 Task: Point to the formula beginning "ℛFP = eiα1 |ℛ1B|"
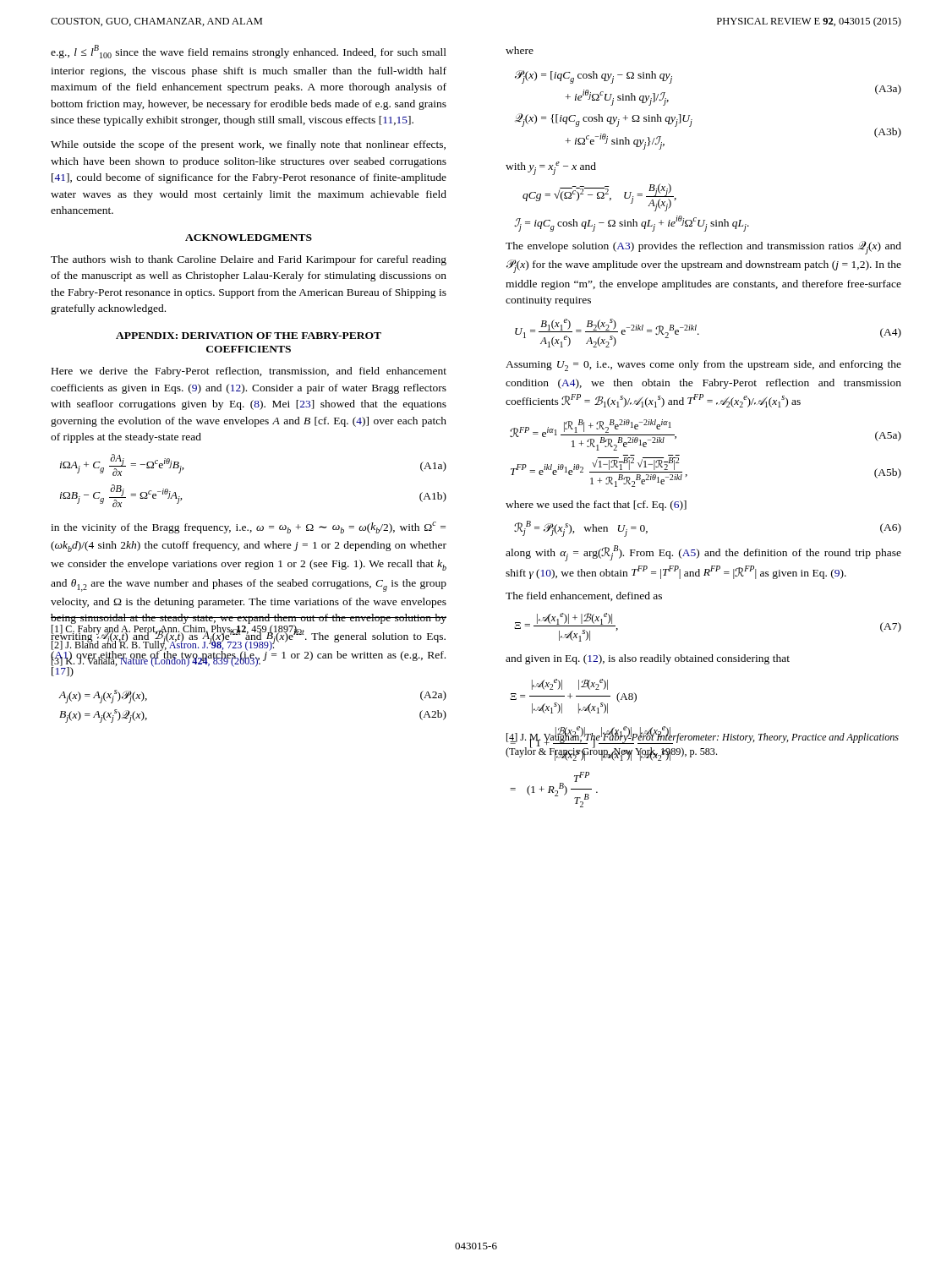coord(618,435)
